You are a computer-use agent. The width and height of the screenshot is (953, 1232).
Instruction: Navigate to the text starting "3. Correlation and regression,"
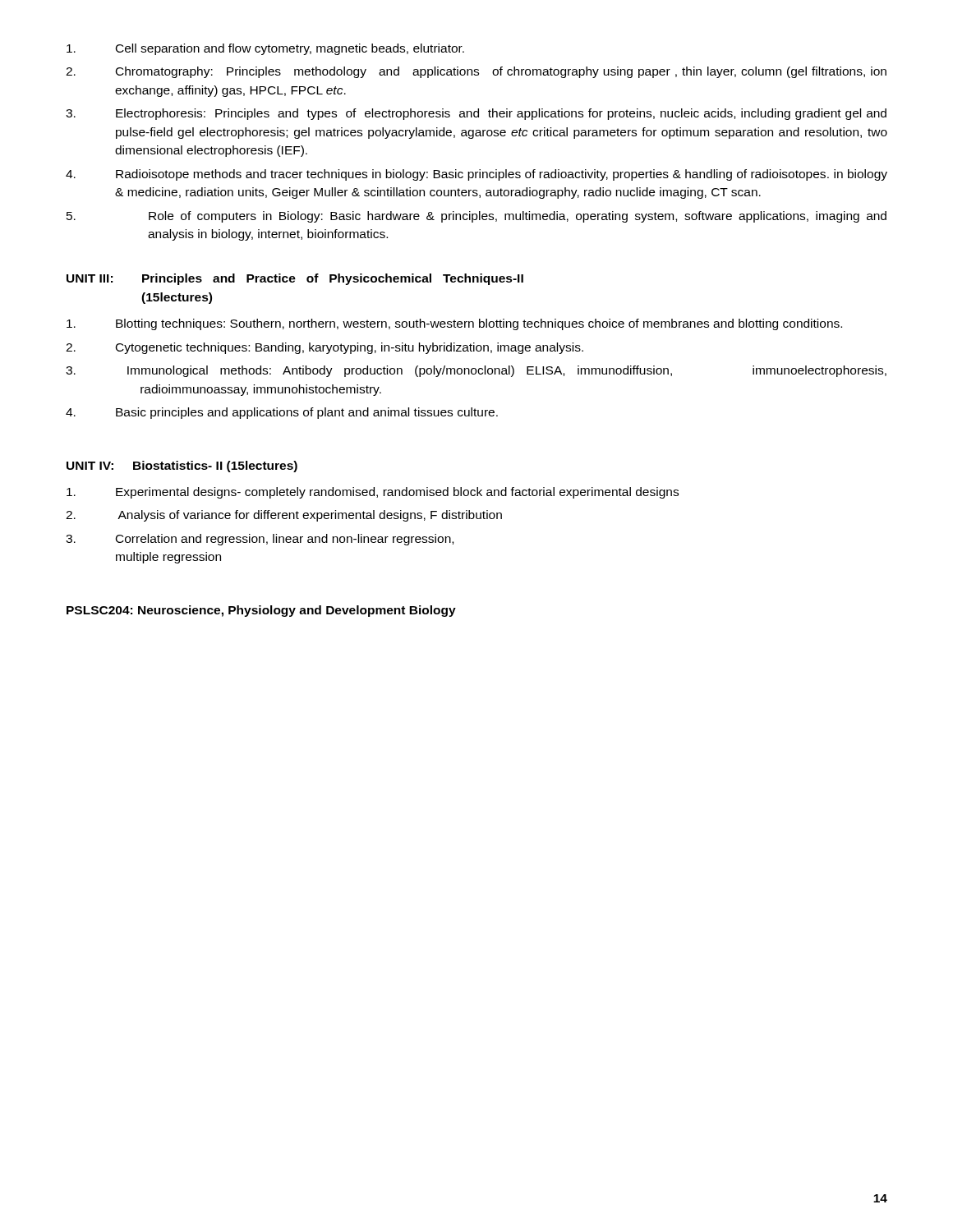[260, 540]
